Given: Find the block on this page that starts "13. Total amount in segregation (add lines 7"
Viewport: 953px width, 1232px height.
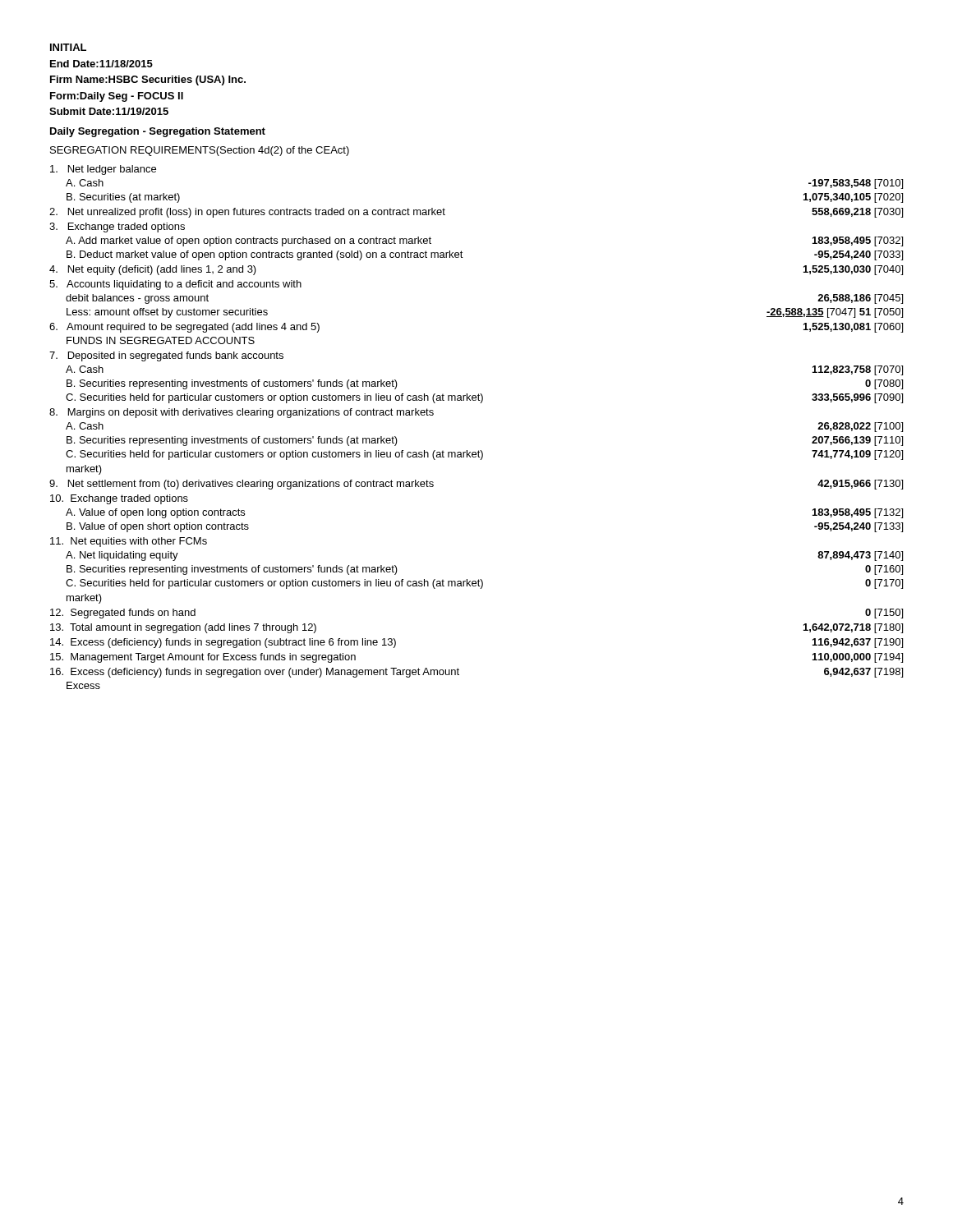Looking at the screenshot, I should click(x=183, y=628).
